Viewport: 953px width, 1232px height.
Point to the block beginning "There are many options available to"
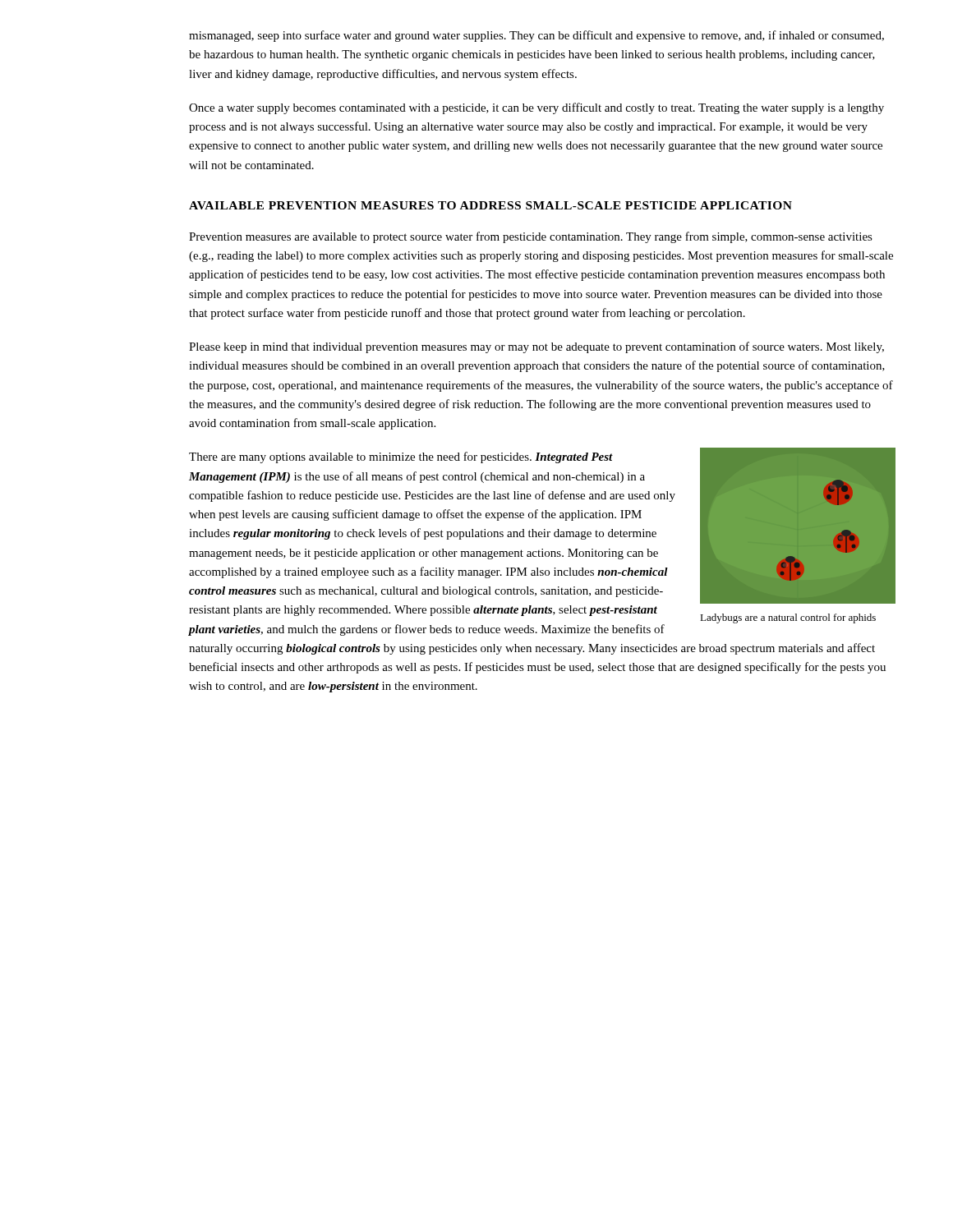coord(537,571)
